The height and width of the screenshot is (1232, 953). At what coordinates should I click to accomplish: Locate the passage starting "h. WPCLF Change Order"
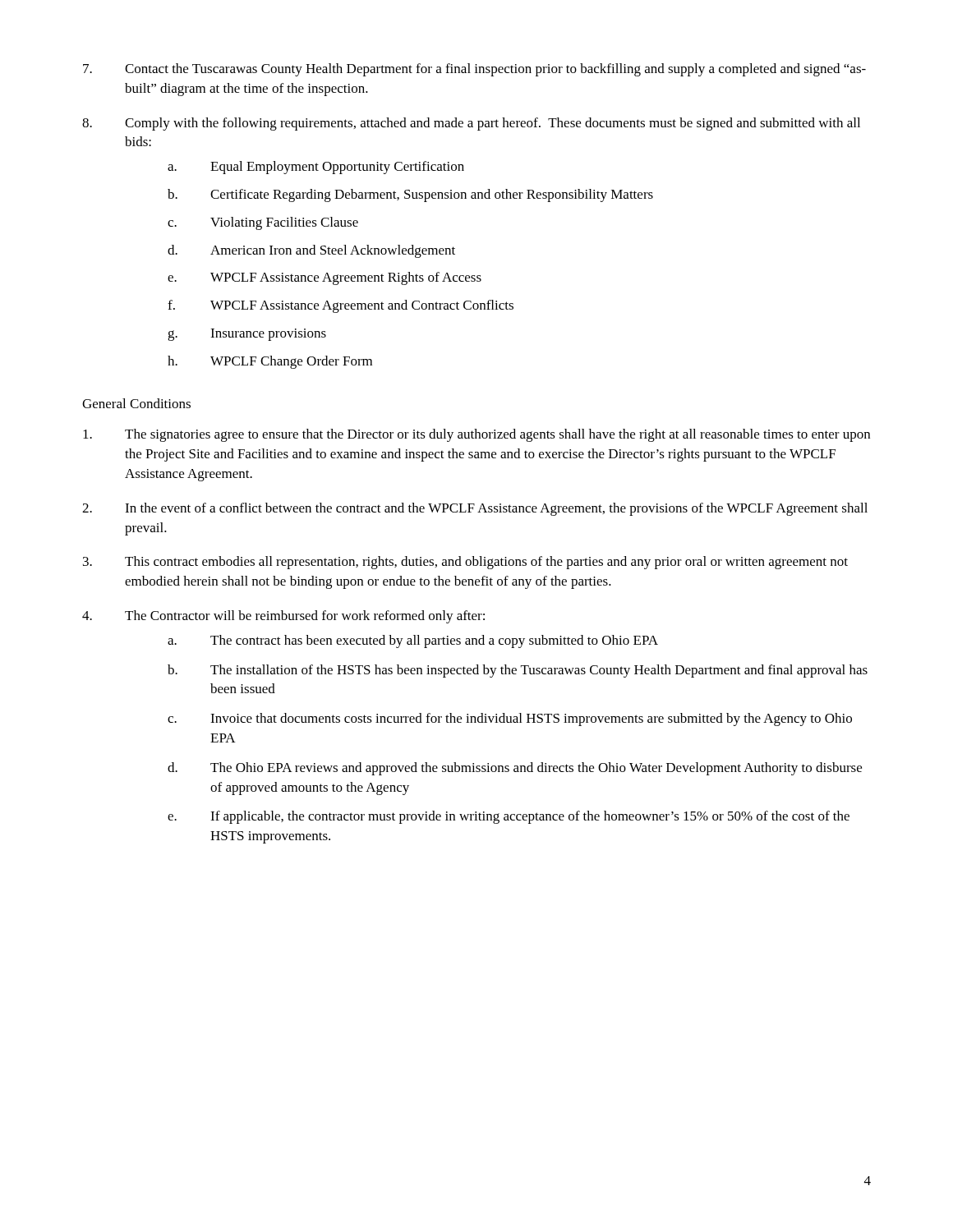[270, 362]
